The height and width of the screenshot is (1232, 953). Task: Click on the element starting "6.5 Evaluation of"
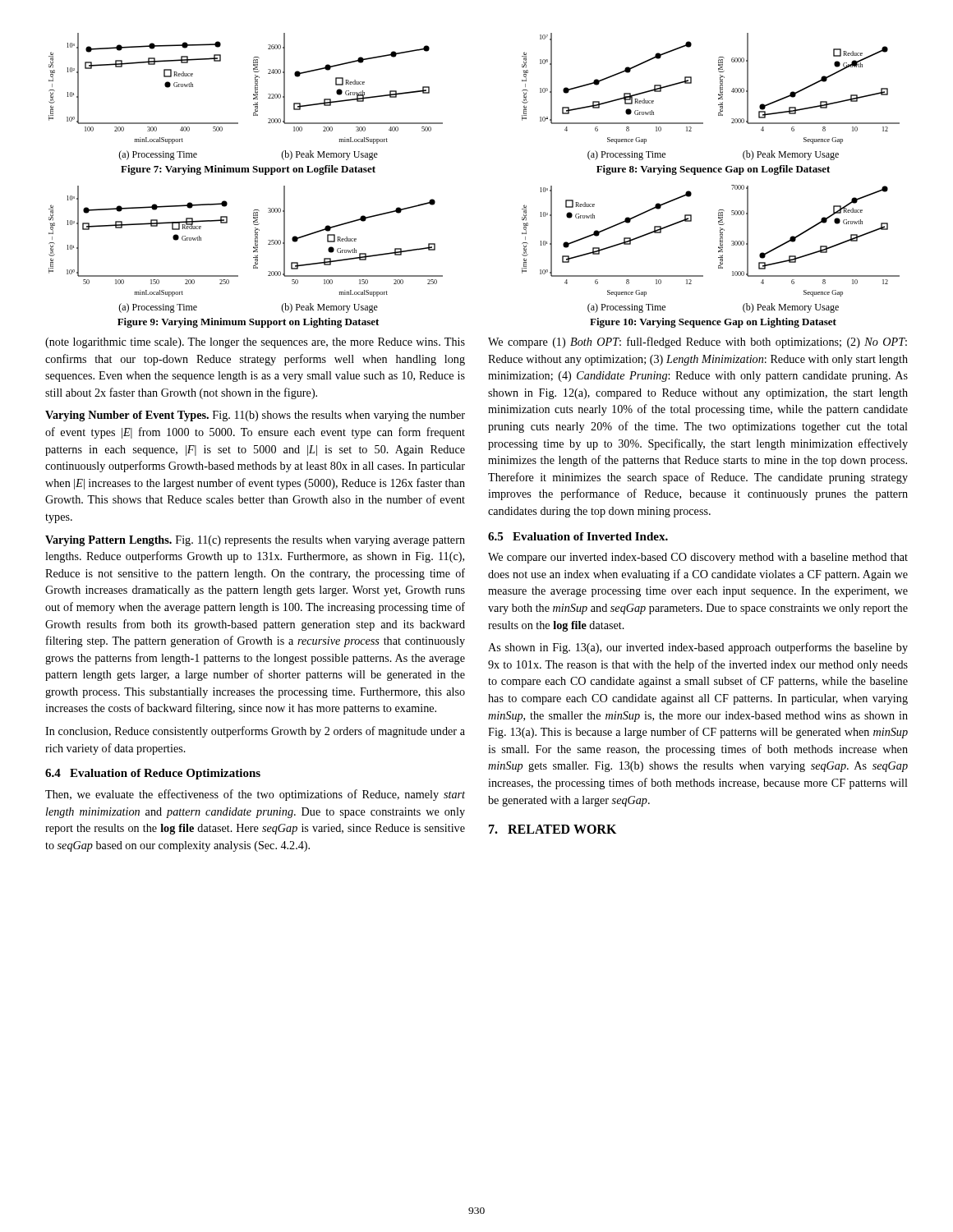pyautogui.click(x=578, y=536)
